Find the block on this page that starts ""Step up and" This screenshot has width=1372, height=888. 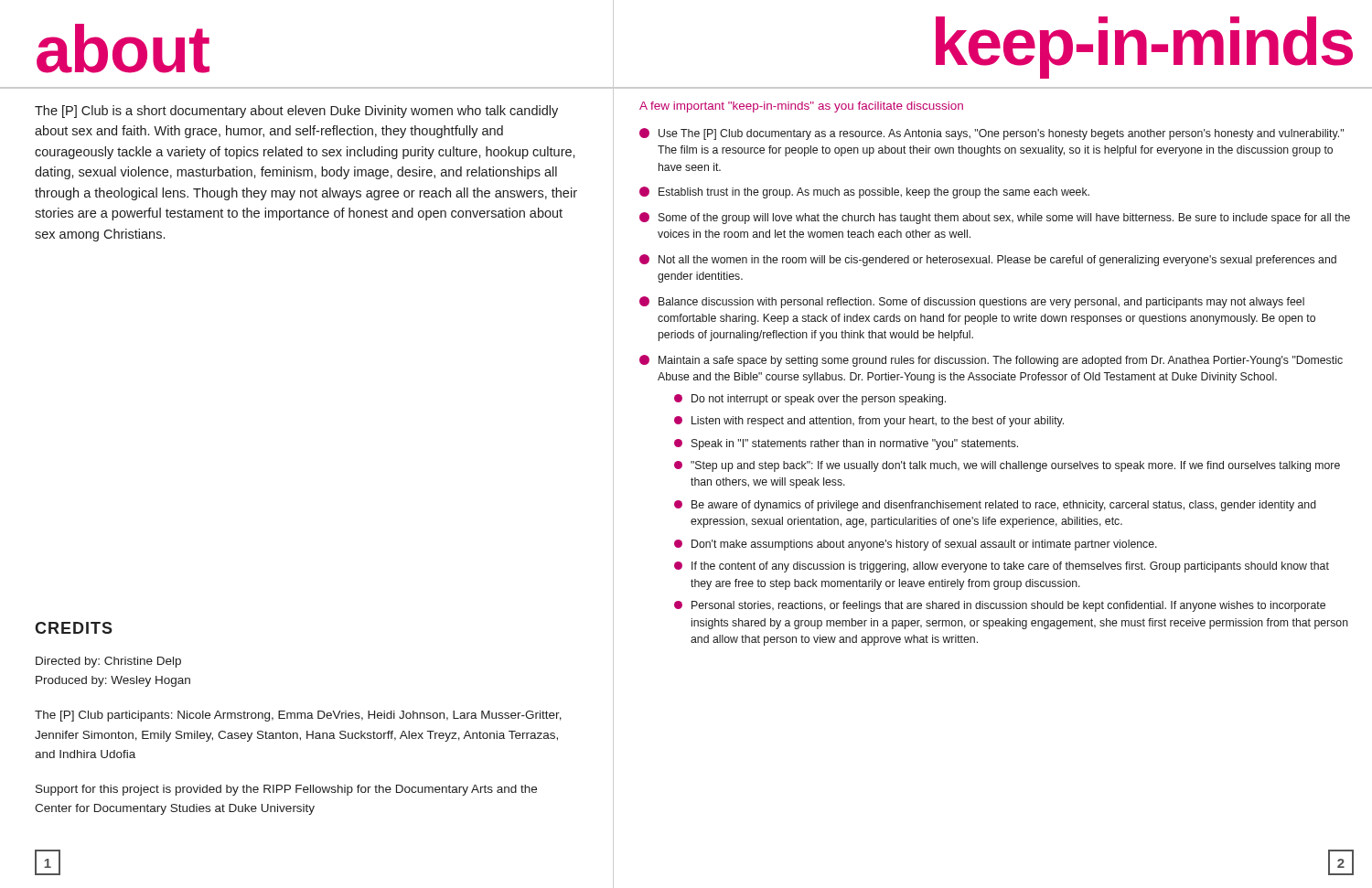tap(1013, 474)
